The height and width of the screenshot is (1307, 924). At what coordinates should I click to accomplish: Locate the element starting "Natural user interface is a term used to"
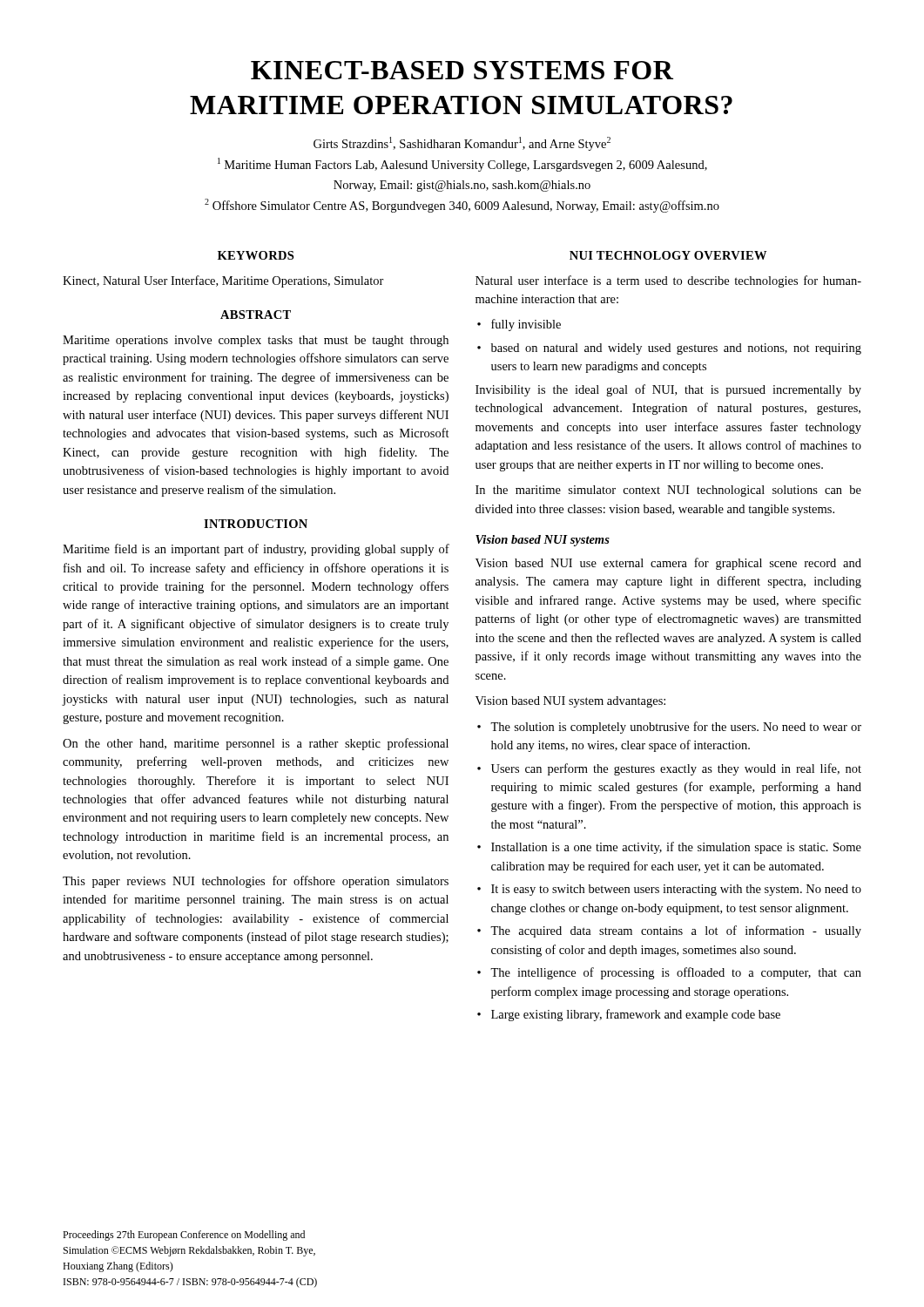[x=668, y=290]
